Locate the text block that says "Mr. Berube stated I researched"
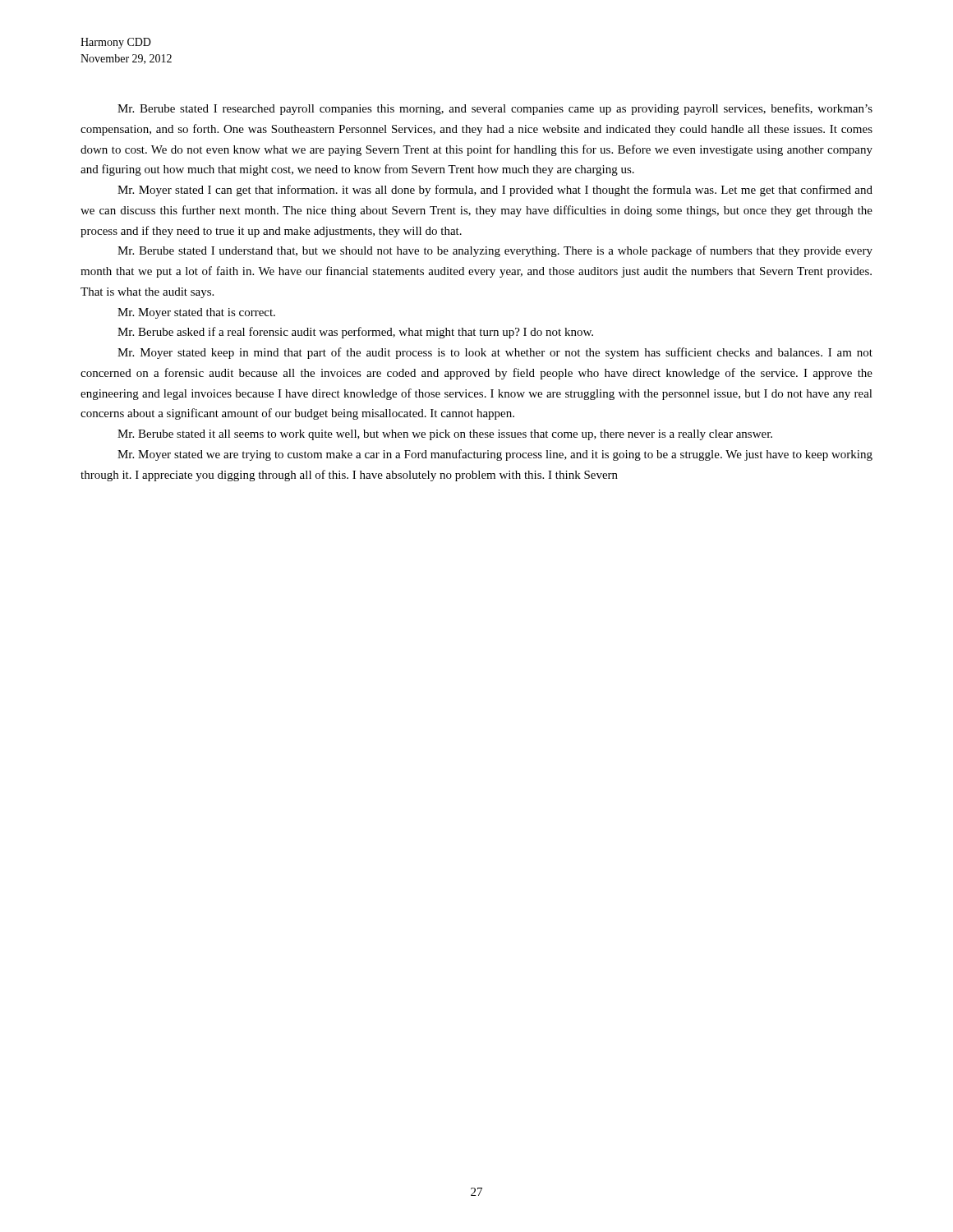The image size is (953, 1232). pyautogui.click(x=495, y=109)
